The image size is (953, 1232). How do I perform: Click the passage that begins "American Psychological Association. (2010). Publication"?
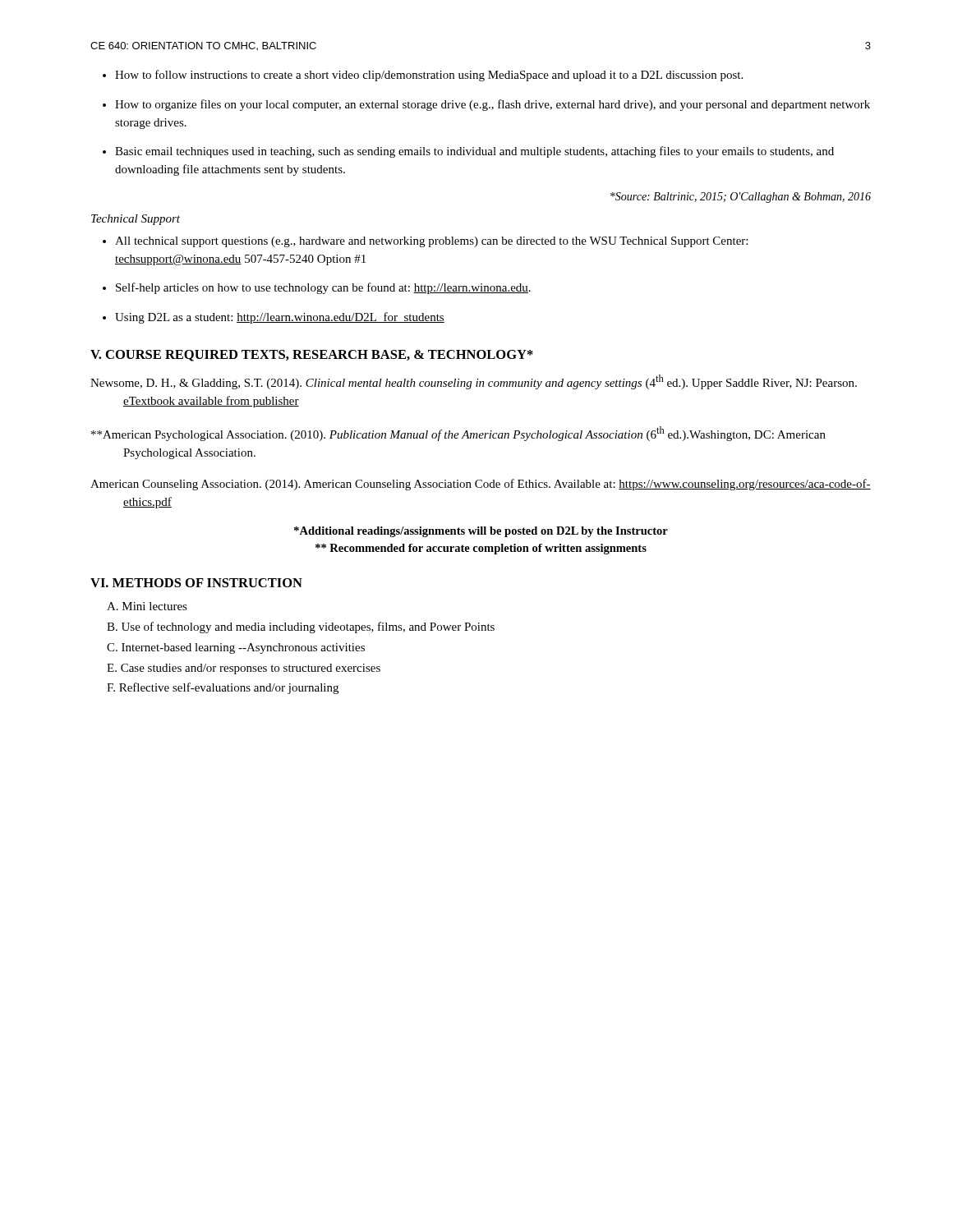(x=458, y=442)
